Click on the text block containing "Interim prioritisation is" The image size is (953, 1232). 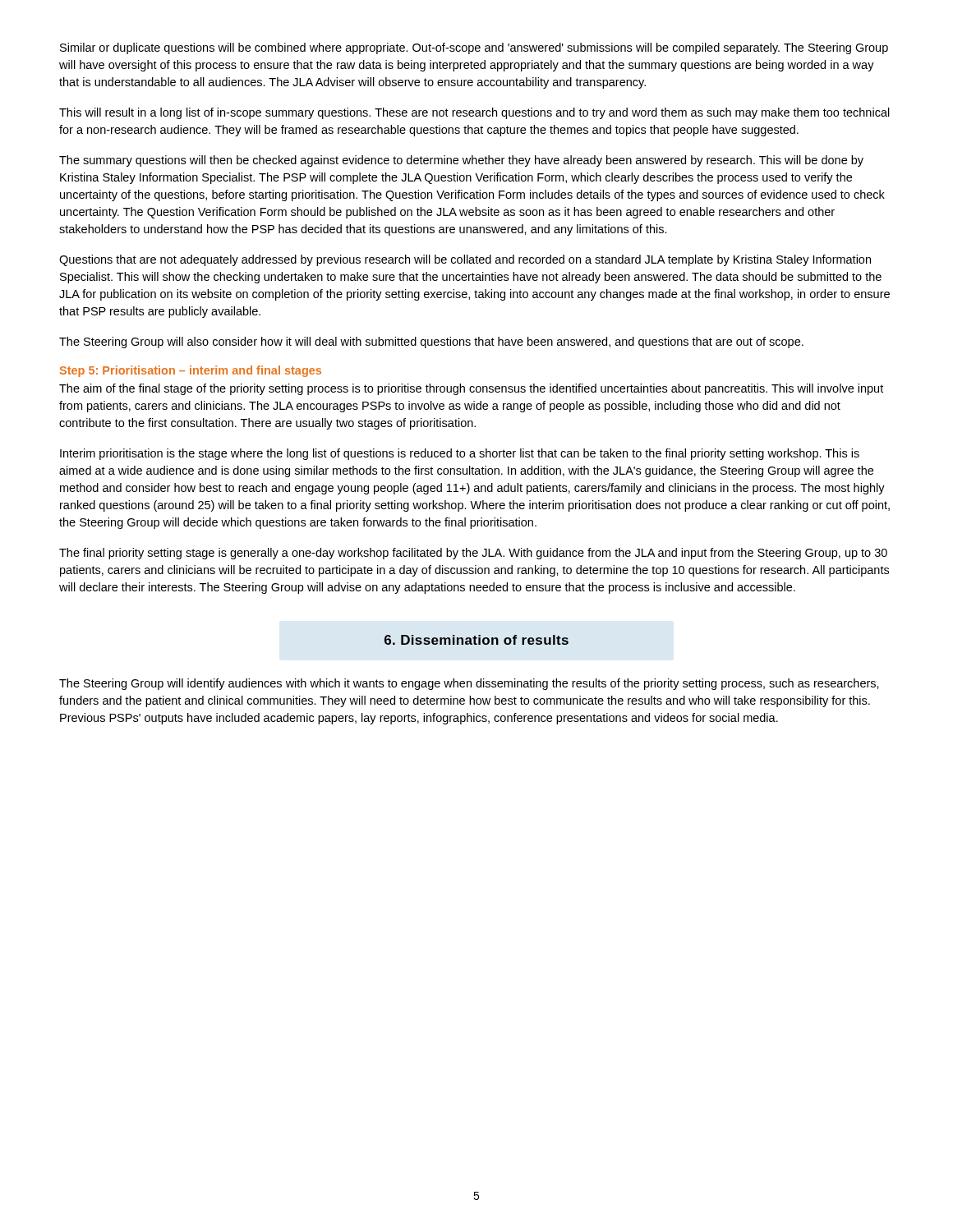click(x=475, y=488)
